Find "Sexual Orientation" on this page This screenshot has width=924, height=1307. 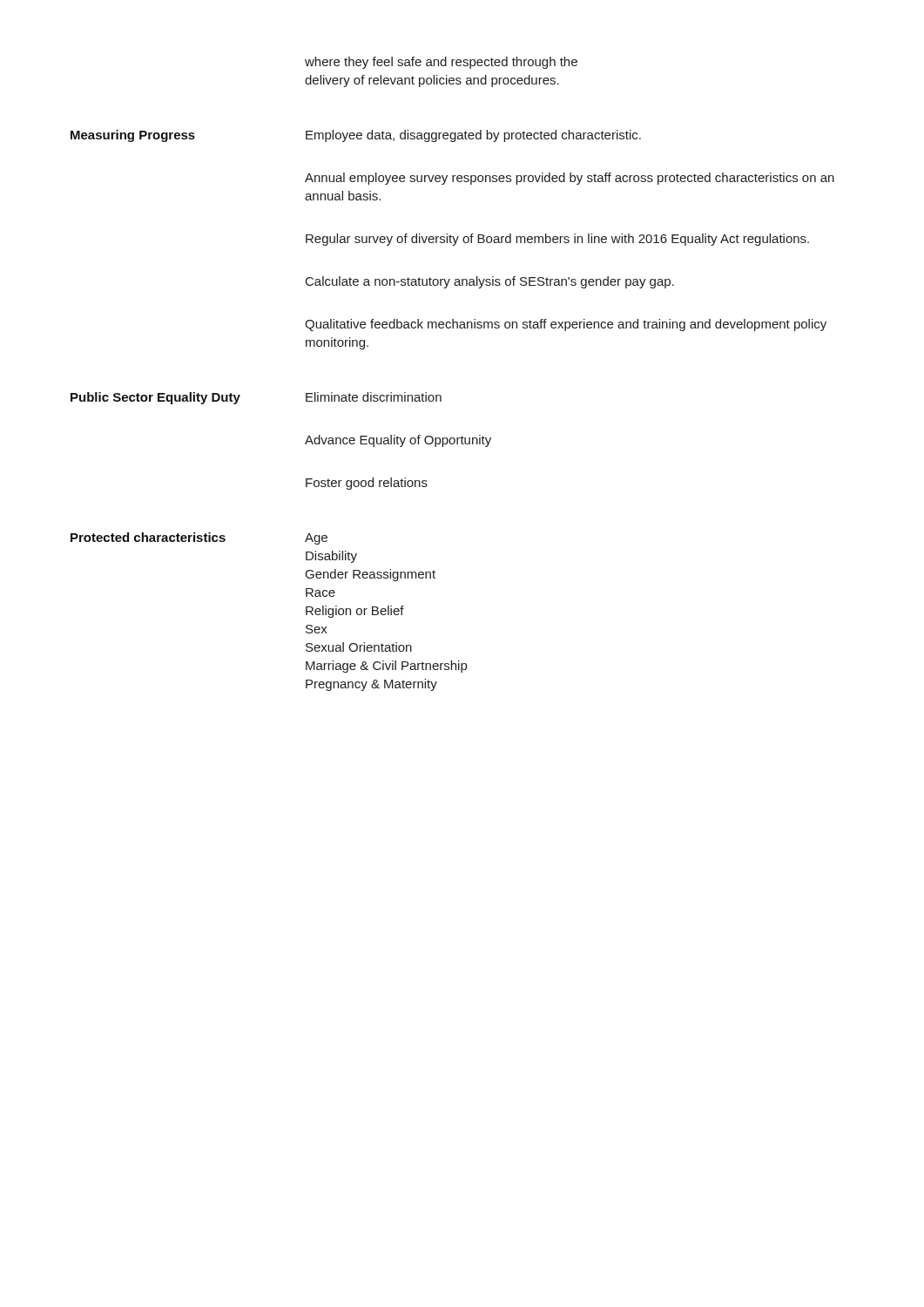(359, 647)
